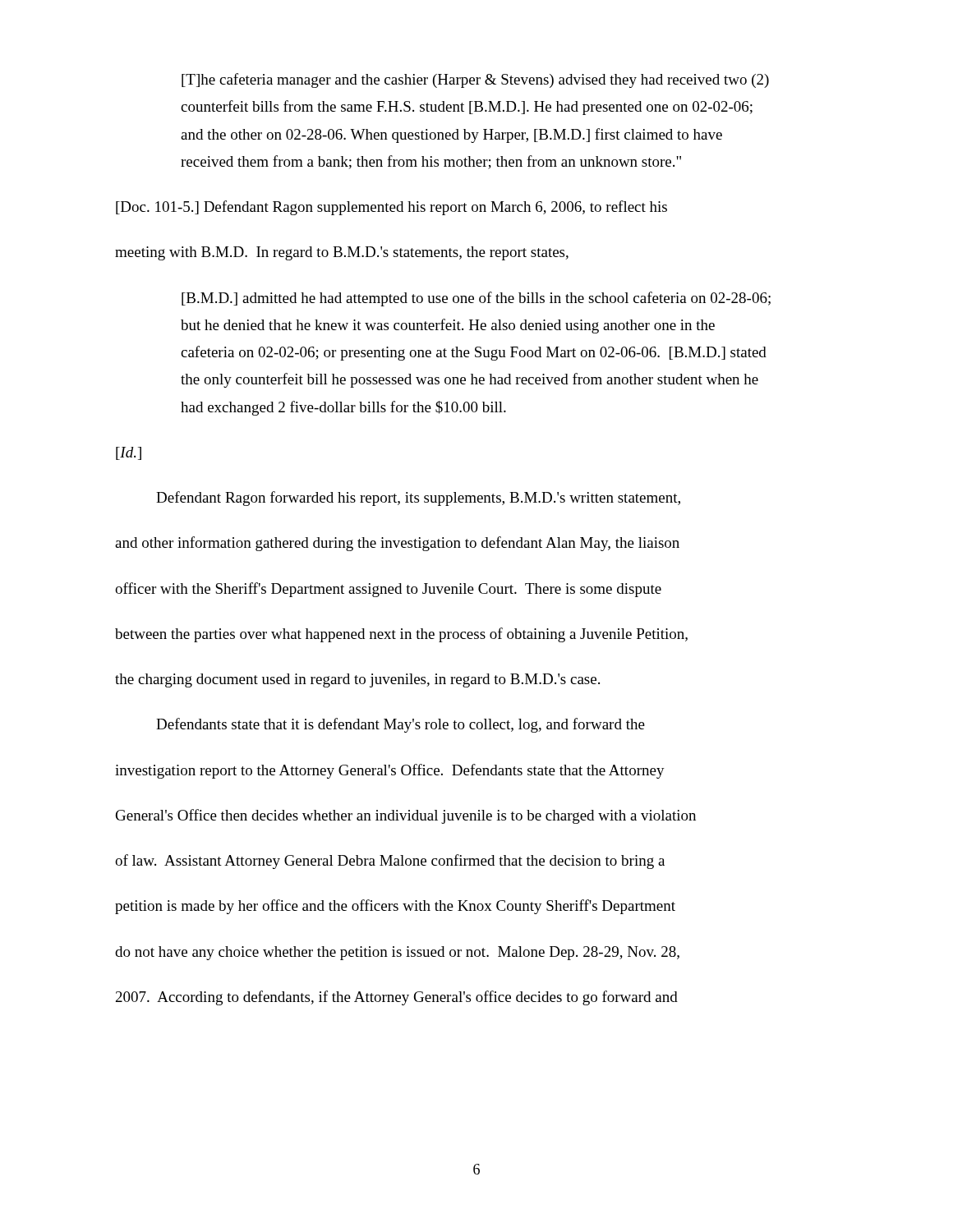The height and width of the screenshot is (1232, 953).
Task: Select the text block that says "investigation report to the Attorney General's Office."
Action: coord(390,770)
